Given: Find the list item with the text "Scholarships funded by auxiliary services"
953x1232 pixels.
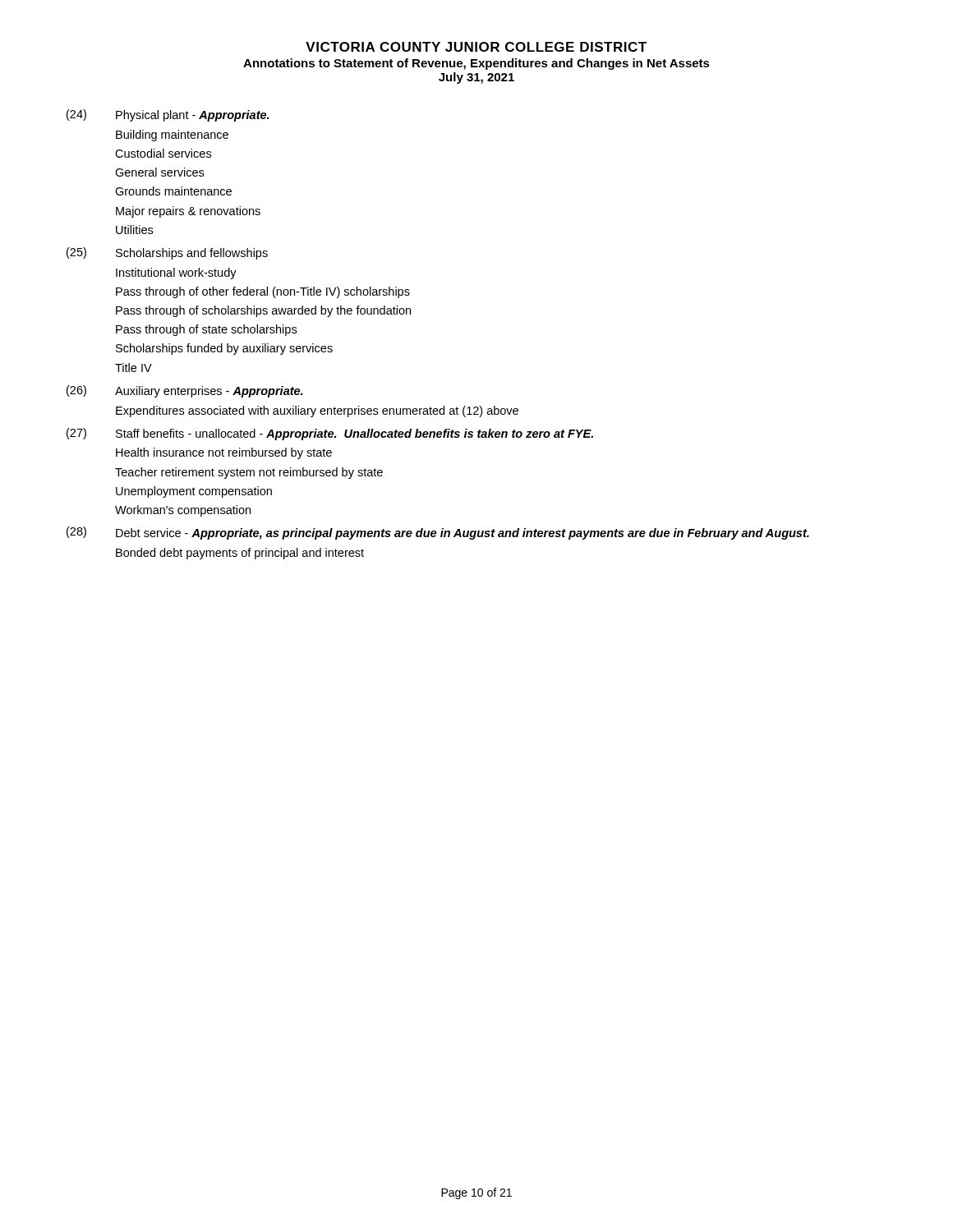Looking at the screenshot, I should tap(224, 349).
